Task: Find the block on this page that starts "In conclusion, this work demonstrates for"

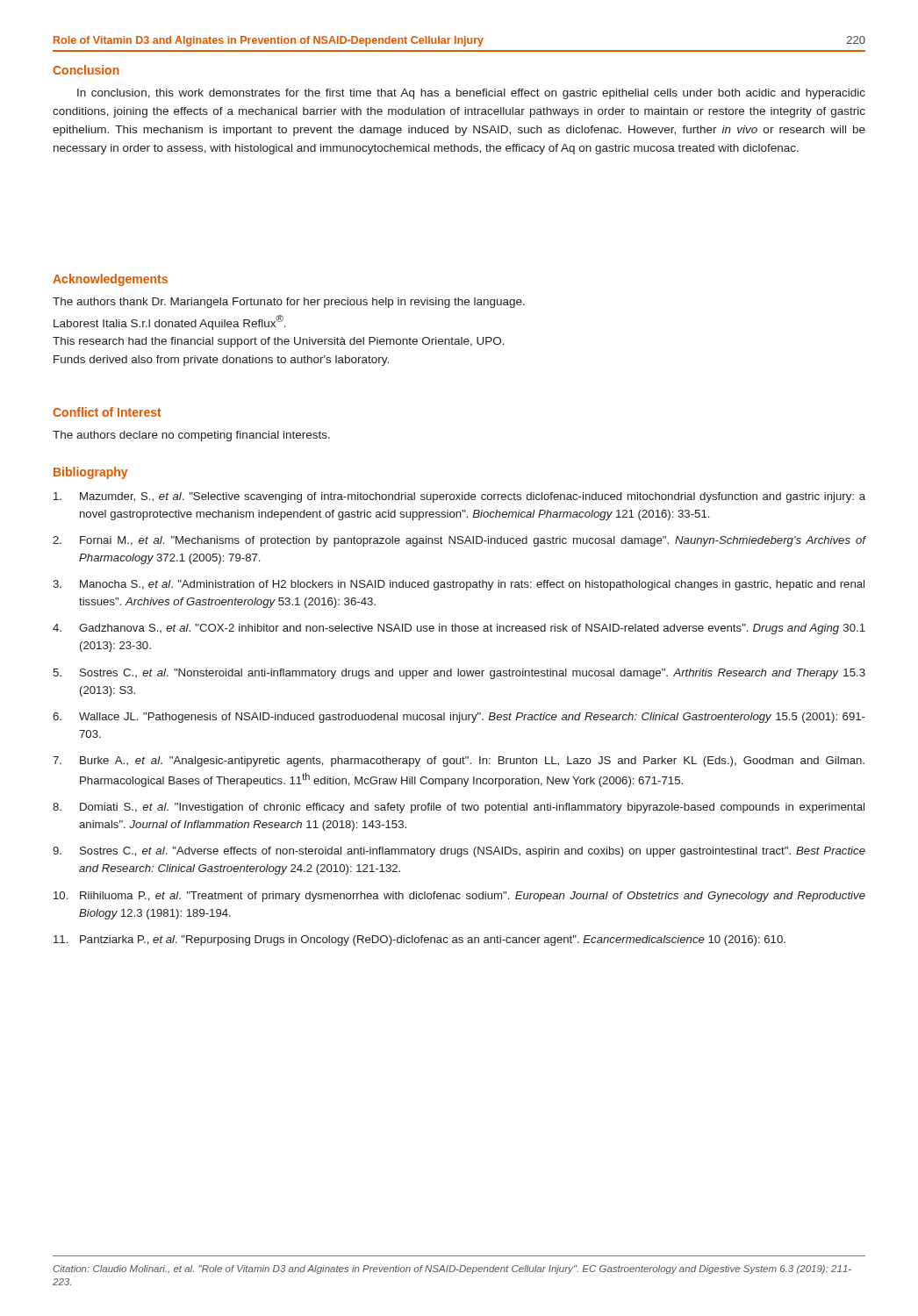Action: coord(459,121)
